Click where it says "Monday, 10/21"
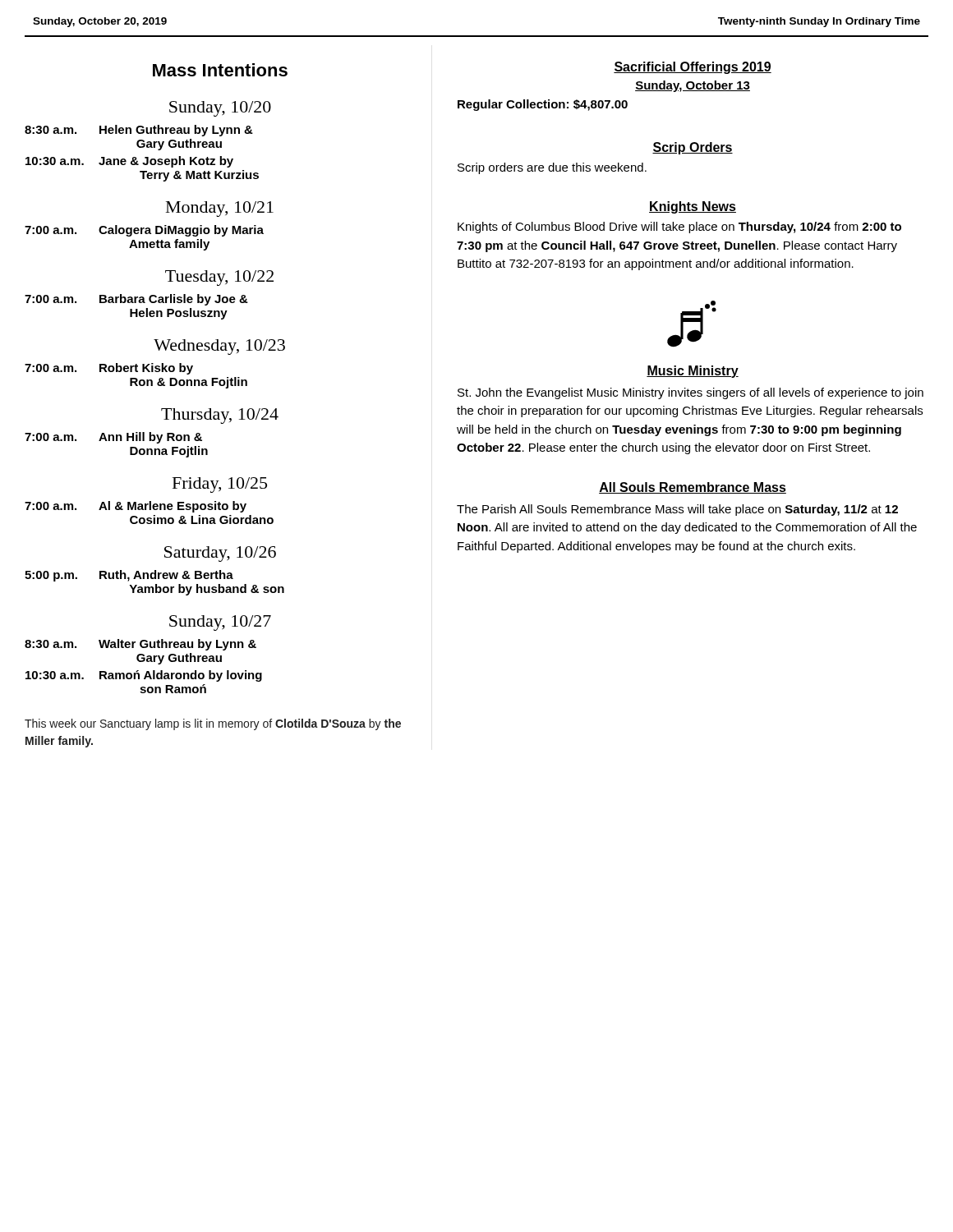 (x=220, y=207)
